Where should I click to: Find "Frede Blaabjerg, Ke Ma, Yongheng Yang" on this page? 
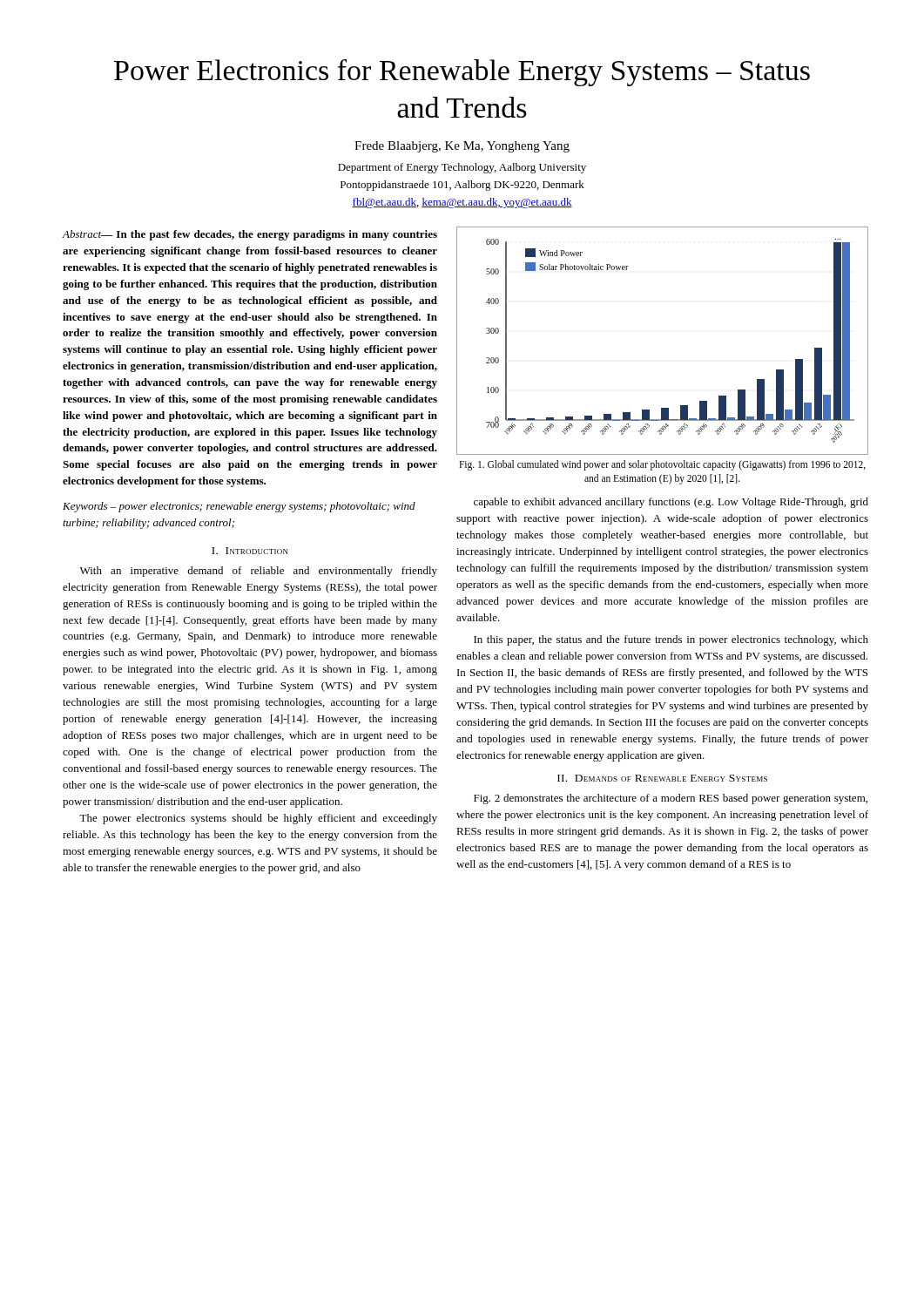point(462,146)
